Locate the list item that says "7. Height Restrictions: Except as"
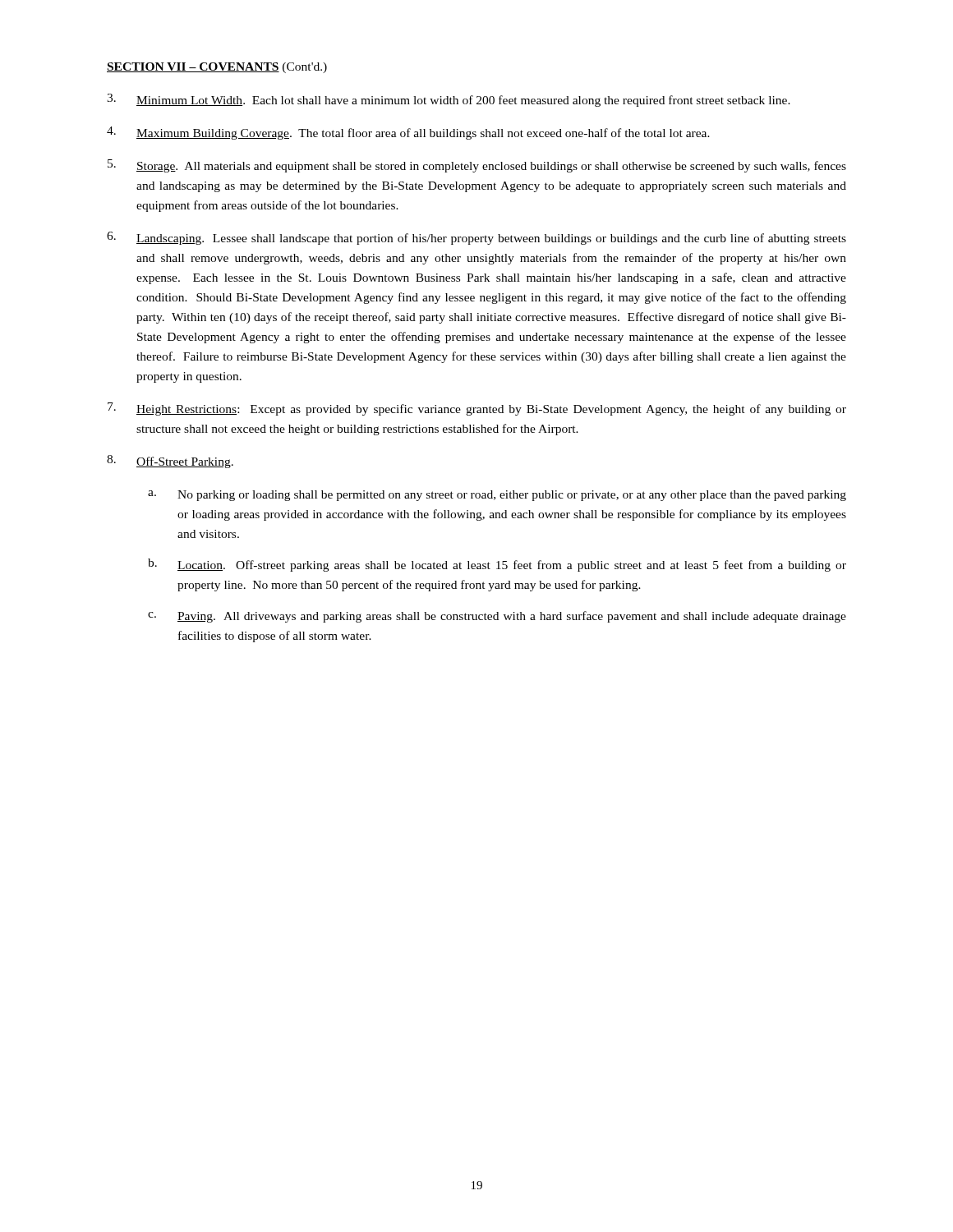This screenshot has height=1232, width=953. tap(476, 419)
